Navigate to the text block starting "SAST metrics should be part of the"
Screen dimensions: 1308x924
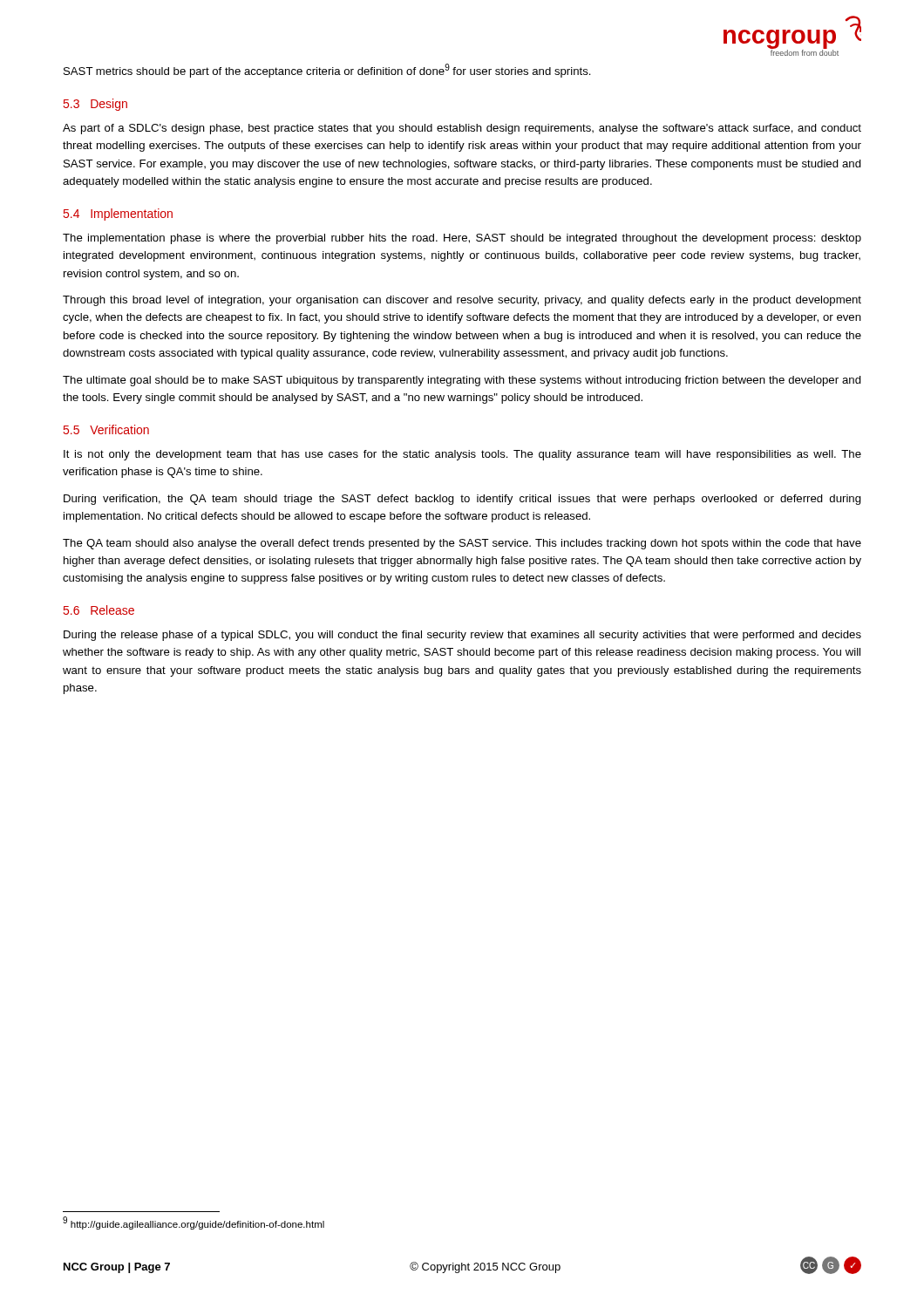click(x=327, y=70)
